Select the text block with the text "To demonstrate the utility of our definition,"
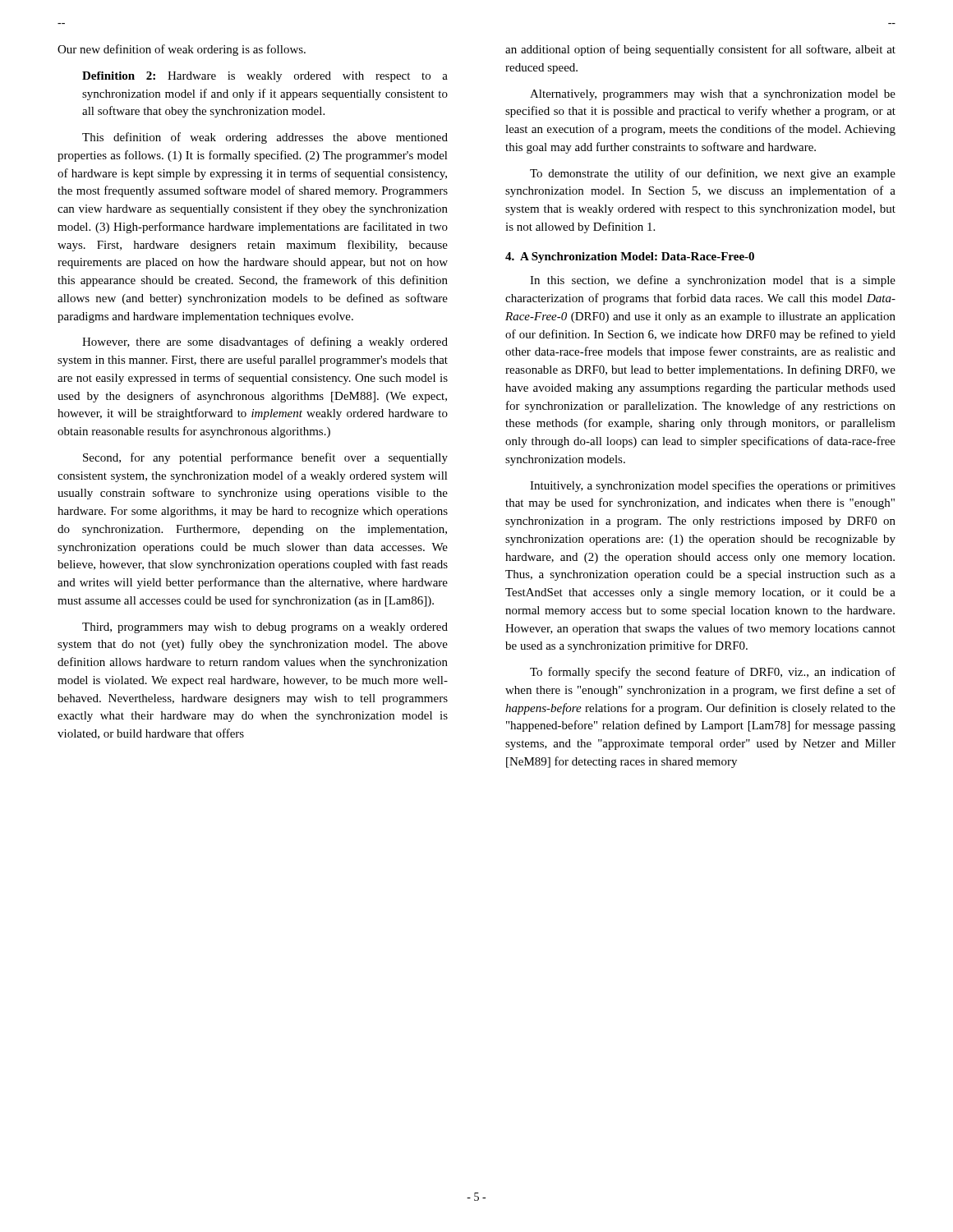This screenshot has width=953, height=1232. [700, 200]
